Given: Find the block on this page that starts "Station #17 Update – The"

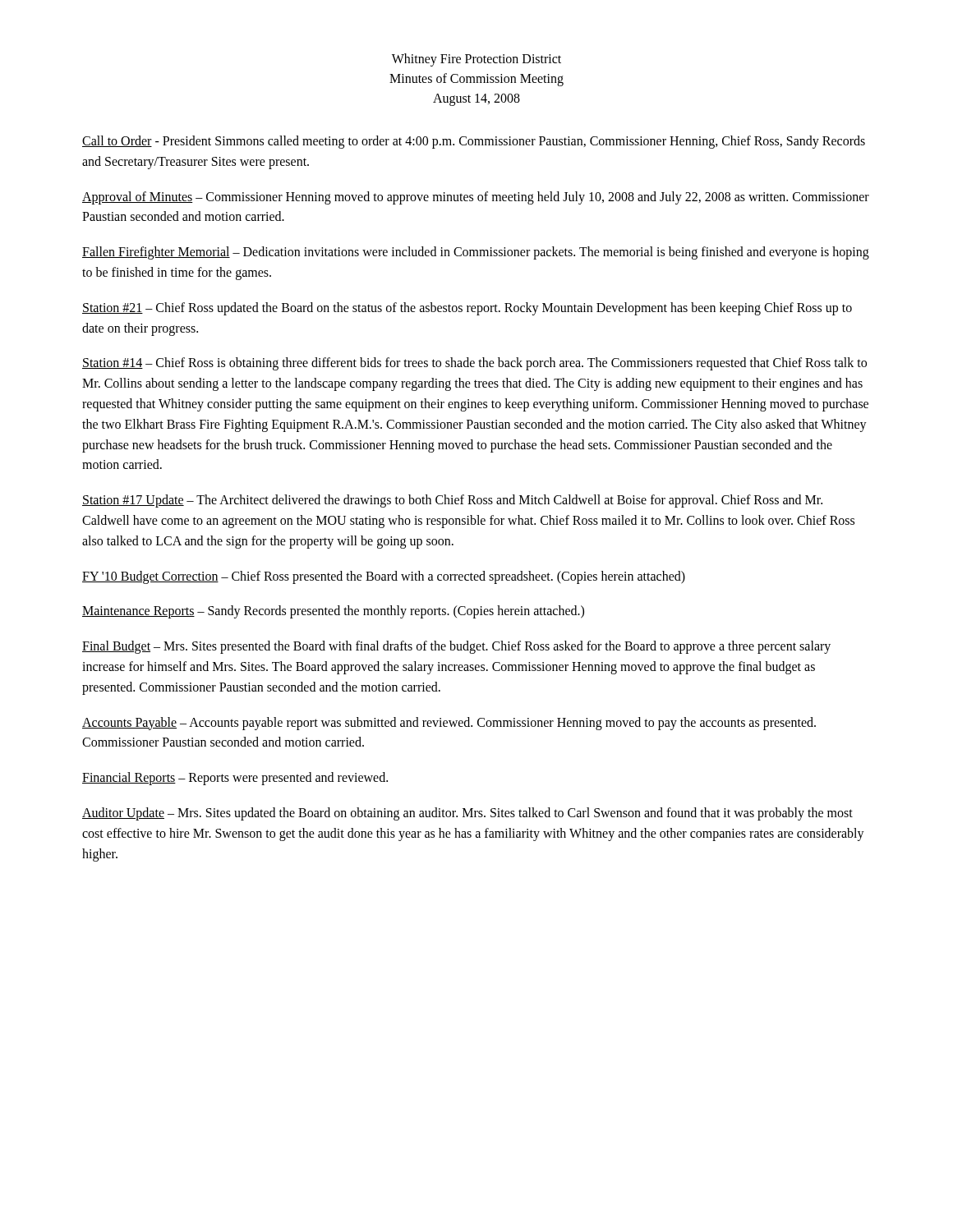Looking at the screenshot, I should point(469,520).
